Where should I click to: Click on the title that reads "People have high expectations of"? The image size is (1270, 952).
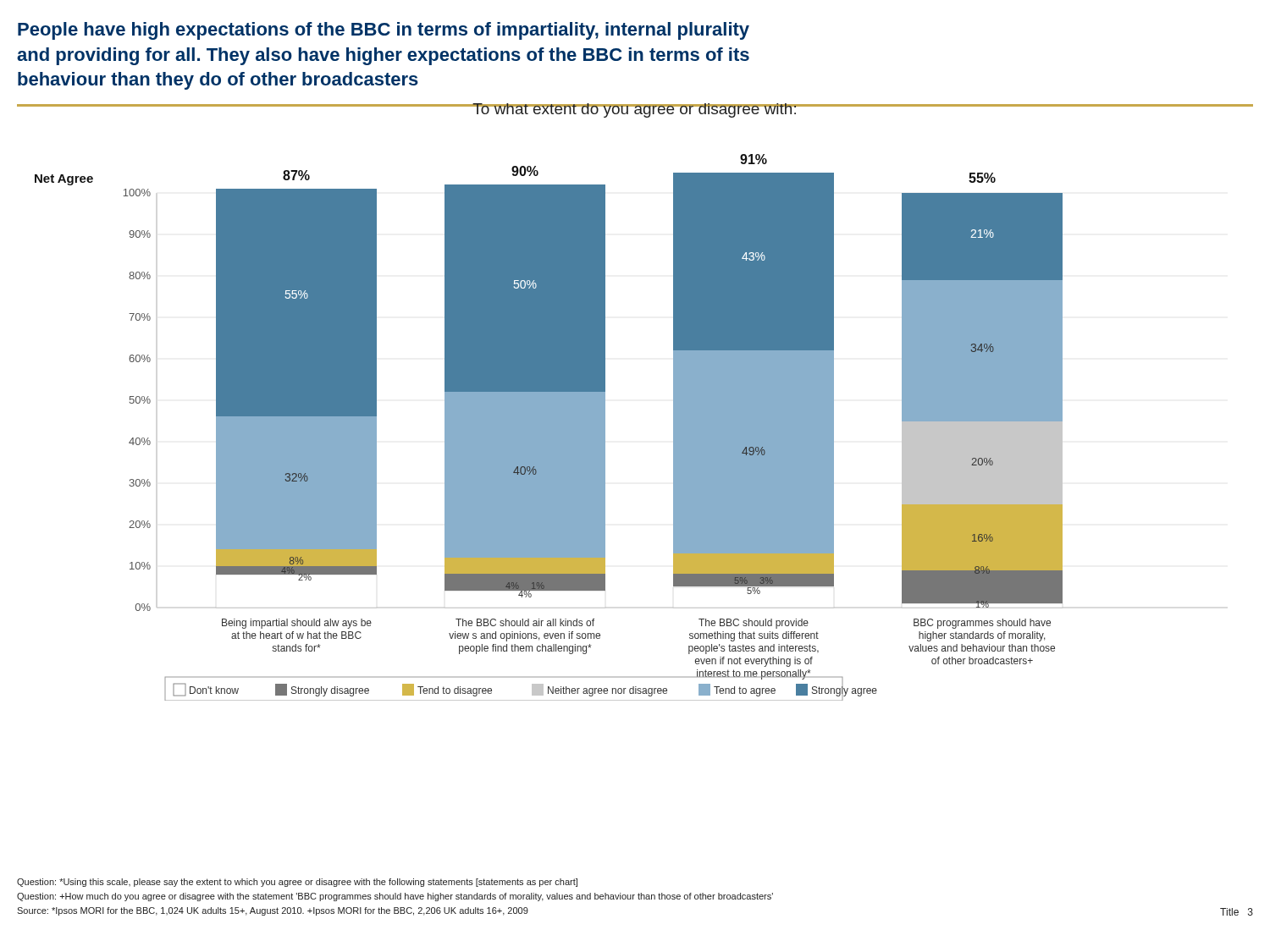(x=383, y=54)
